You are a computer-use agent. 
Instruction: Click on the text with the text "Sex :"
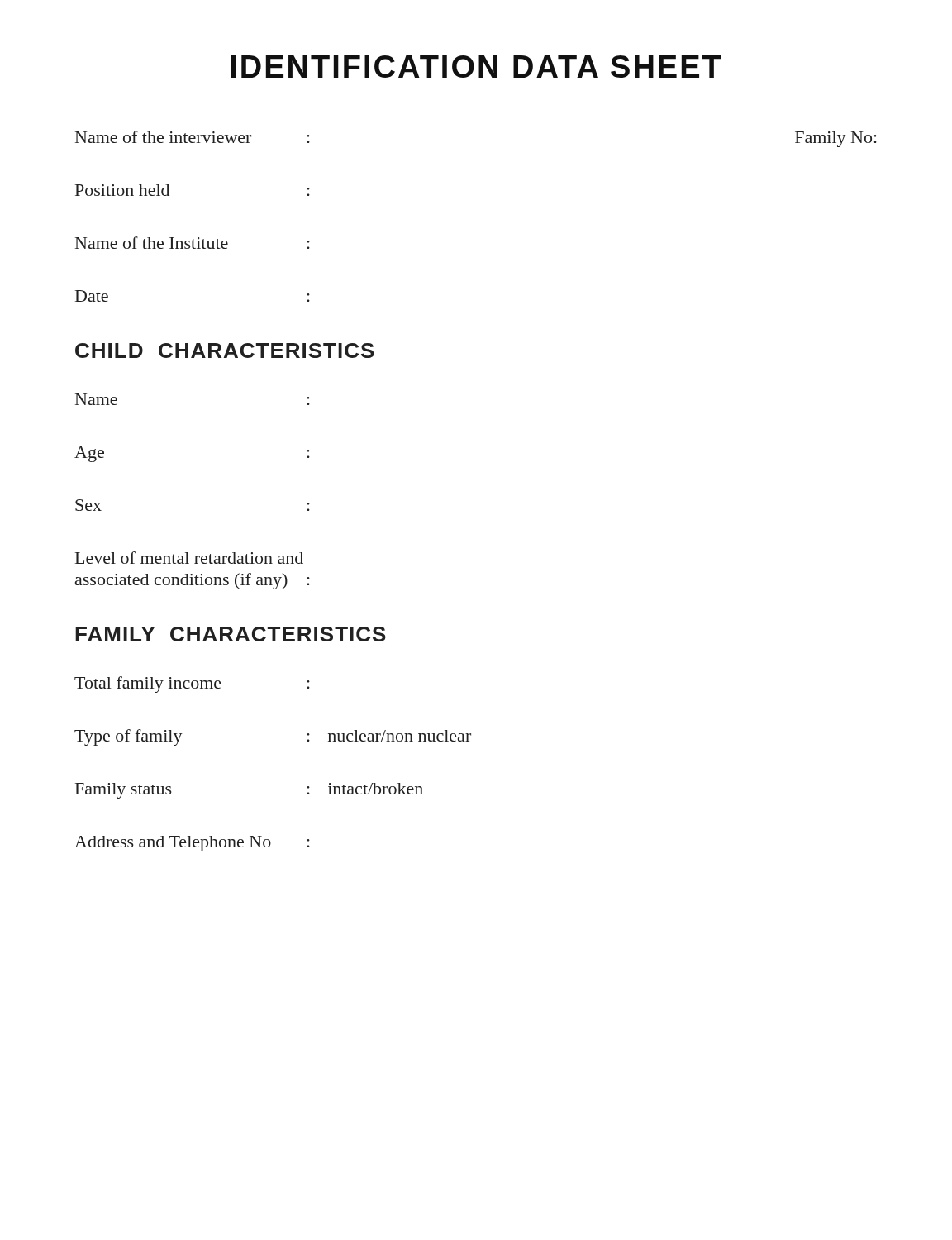pos(95,504)
